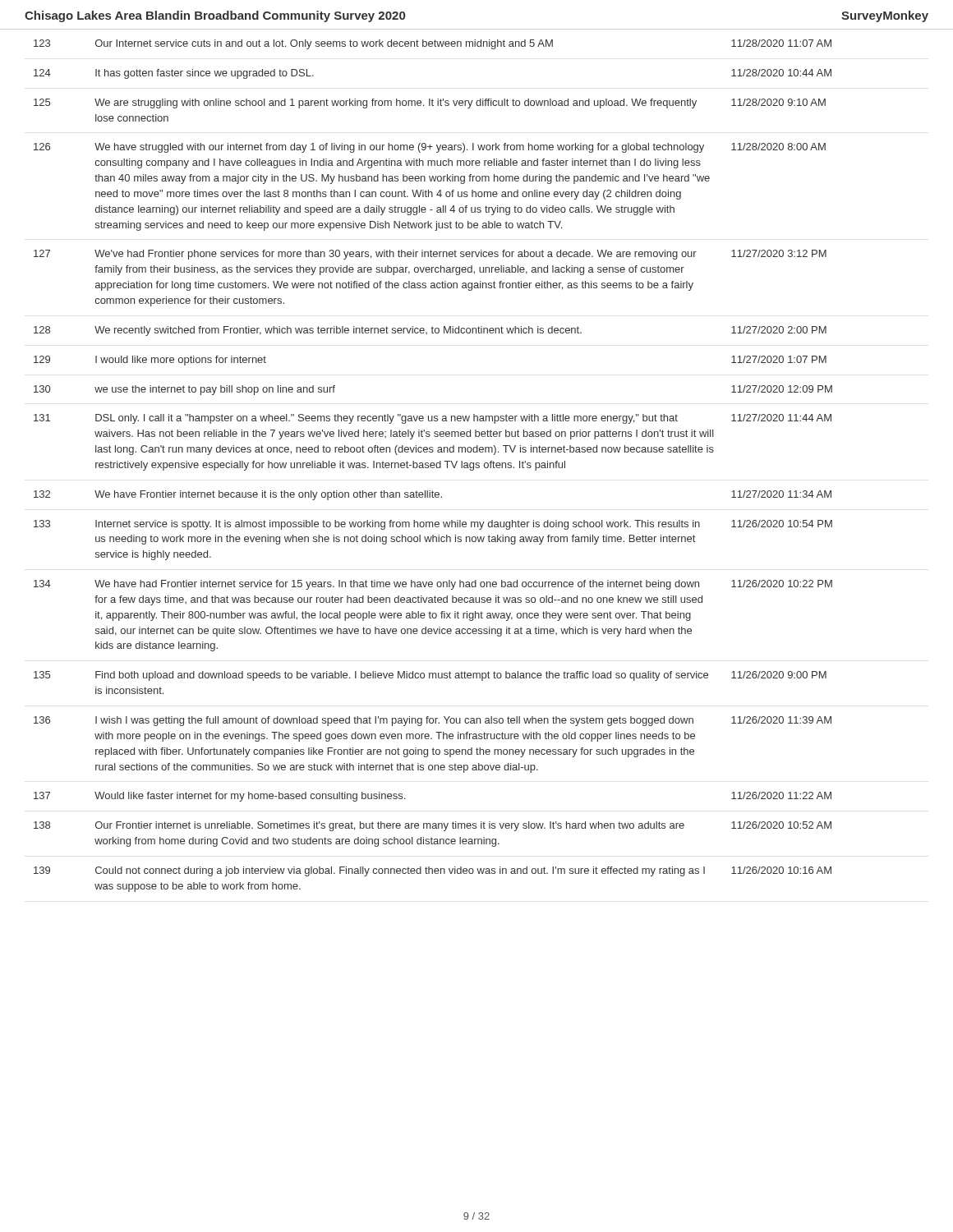This screenshot has height=1232, width=953.
Task: Find the table that mentions "11/27/2020 11:34 AM"
Action: [476, 466]
